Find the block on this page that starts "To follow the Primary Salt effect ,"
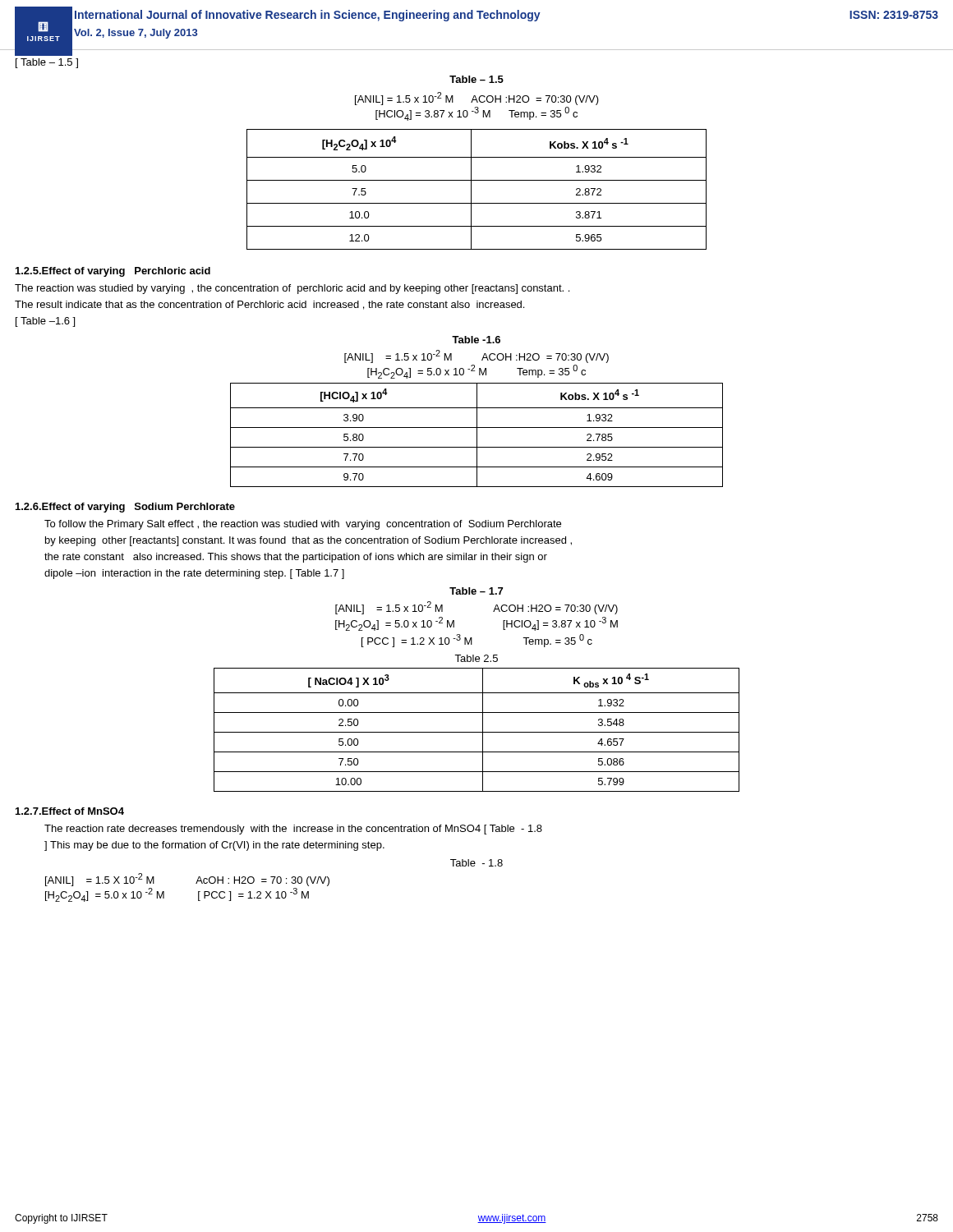Image resolution: width=953 pixels, height=1232 pixels. pyautogui.click(x=309, y=548)
